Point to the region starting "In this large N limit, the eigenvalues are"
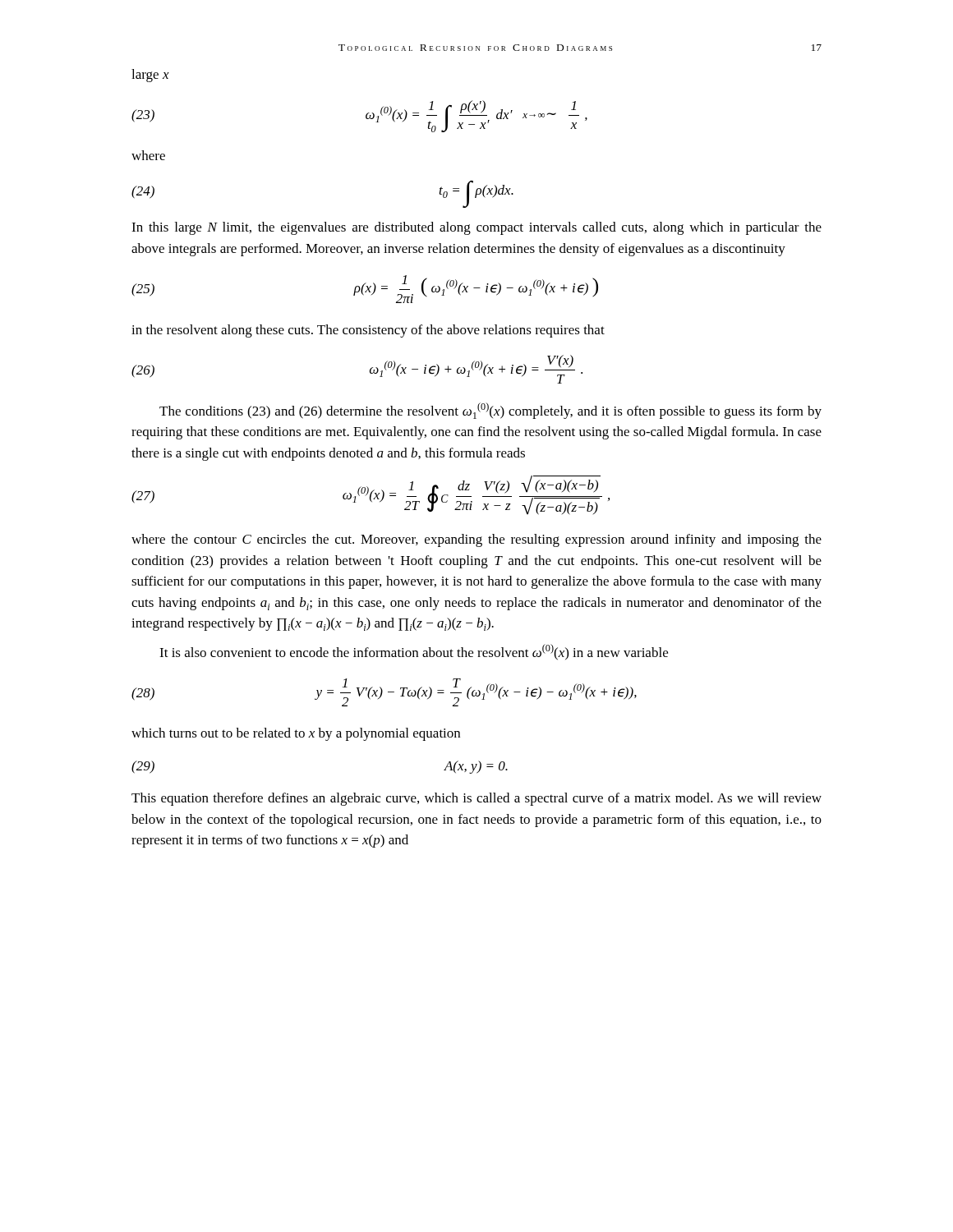This screenshot has height=1232, width=953. tap(476, 238)
